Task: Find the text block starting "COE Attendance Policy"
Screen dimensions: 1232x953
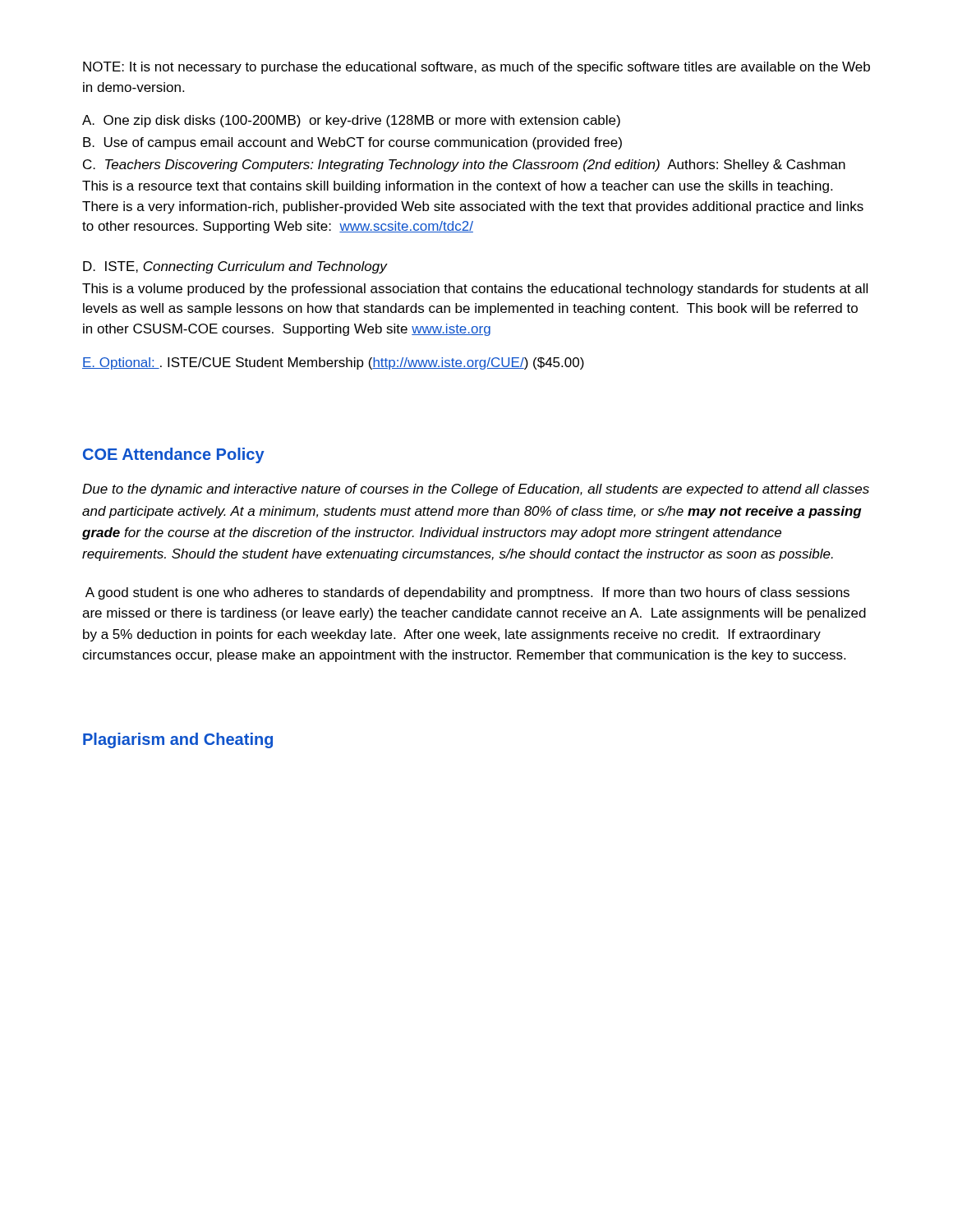Action: point(173,454)
